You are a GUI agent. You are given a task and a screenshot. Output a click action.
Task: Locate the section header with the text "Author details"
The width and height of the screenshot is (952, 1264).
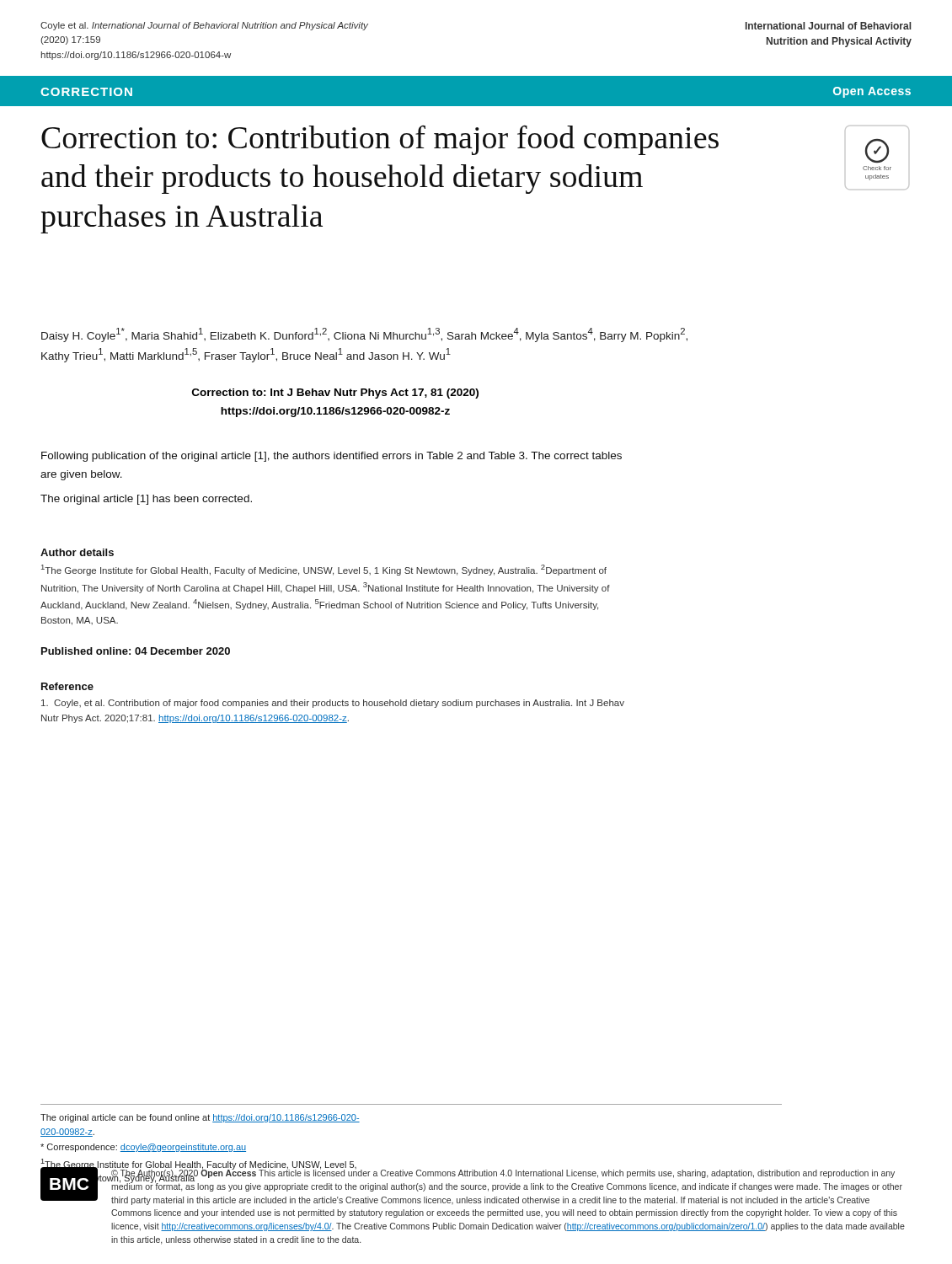pos(77,552)
